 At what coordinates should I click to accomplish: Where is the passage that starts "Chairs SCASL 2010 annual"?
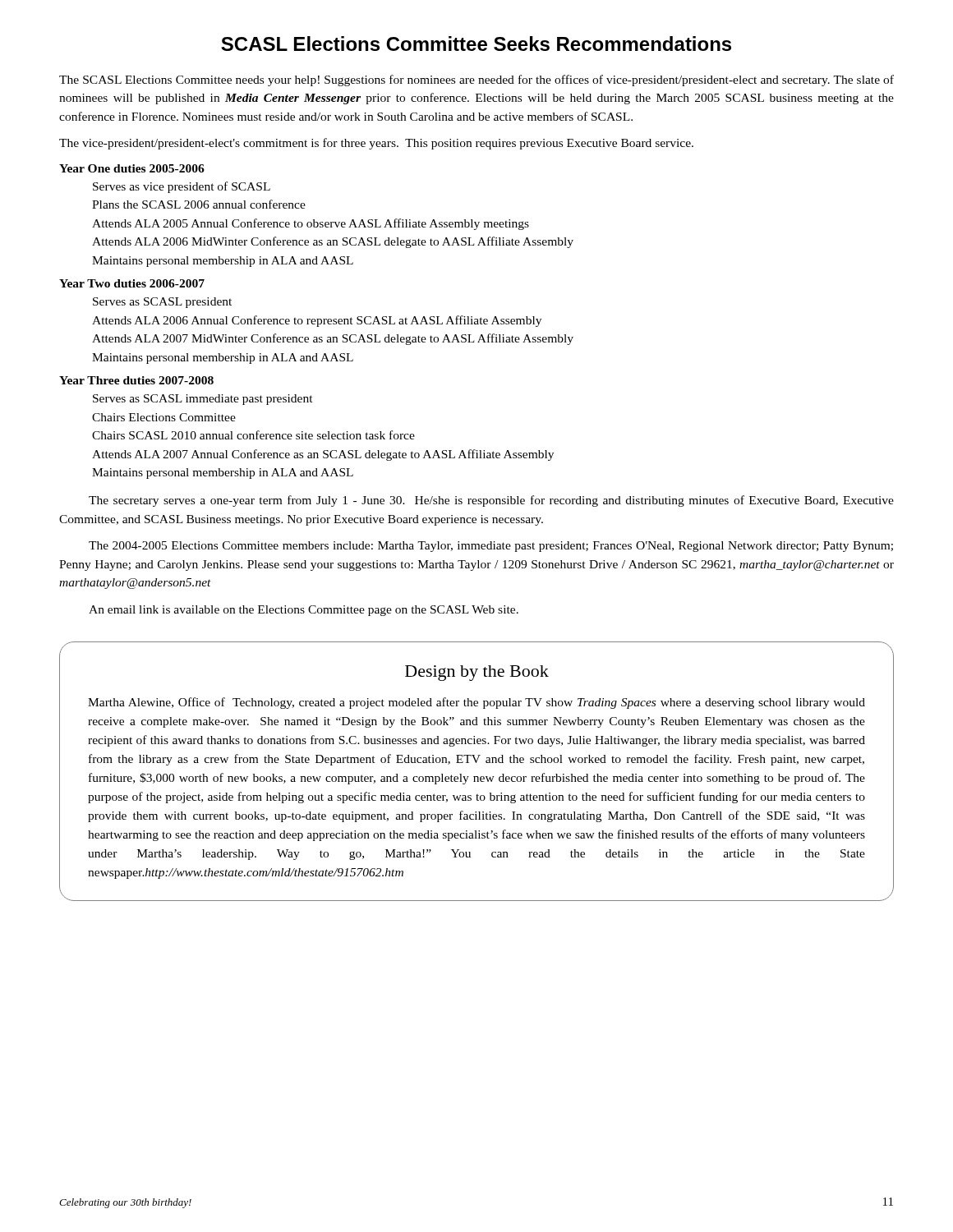pyautogui.click(x=253, y=435)
